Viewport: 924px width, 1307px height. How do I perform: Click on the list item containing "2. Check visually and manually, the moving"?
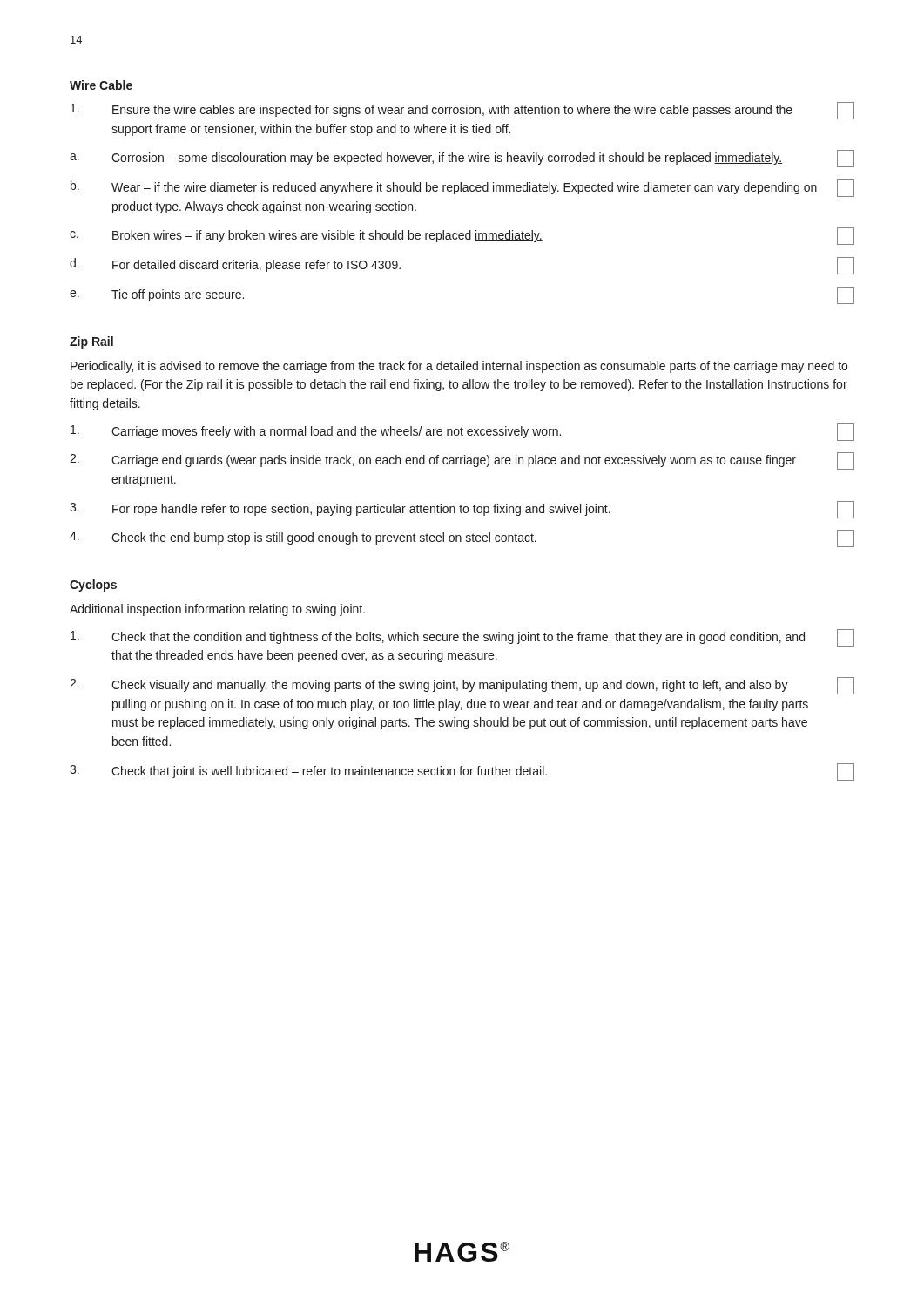pyautogui.click(x=462, y=714)
